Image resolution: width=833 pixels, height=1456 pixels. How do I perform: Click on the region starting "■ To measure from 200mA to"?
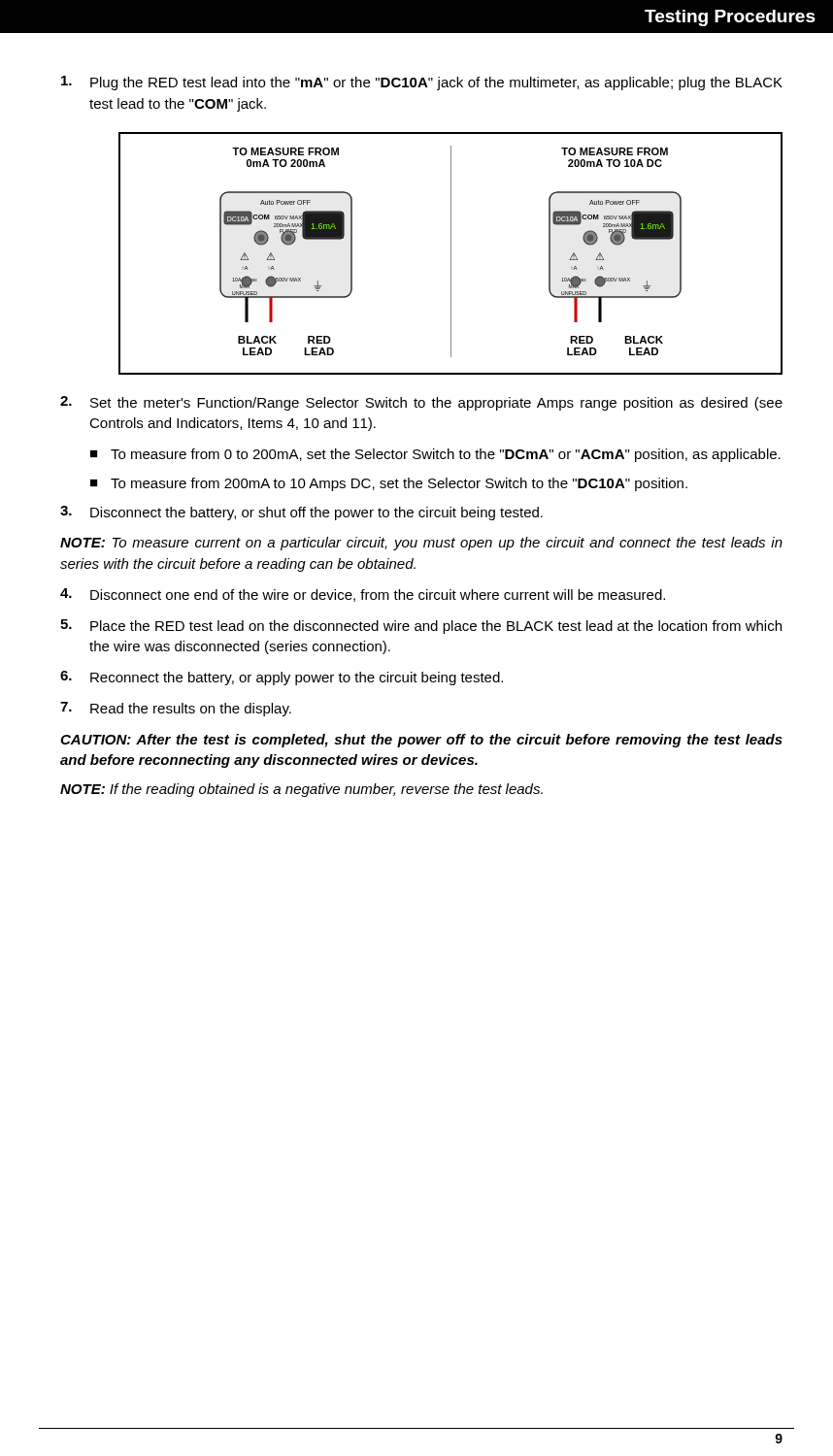point(436,483)
